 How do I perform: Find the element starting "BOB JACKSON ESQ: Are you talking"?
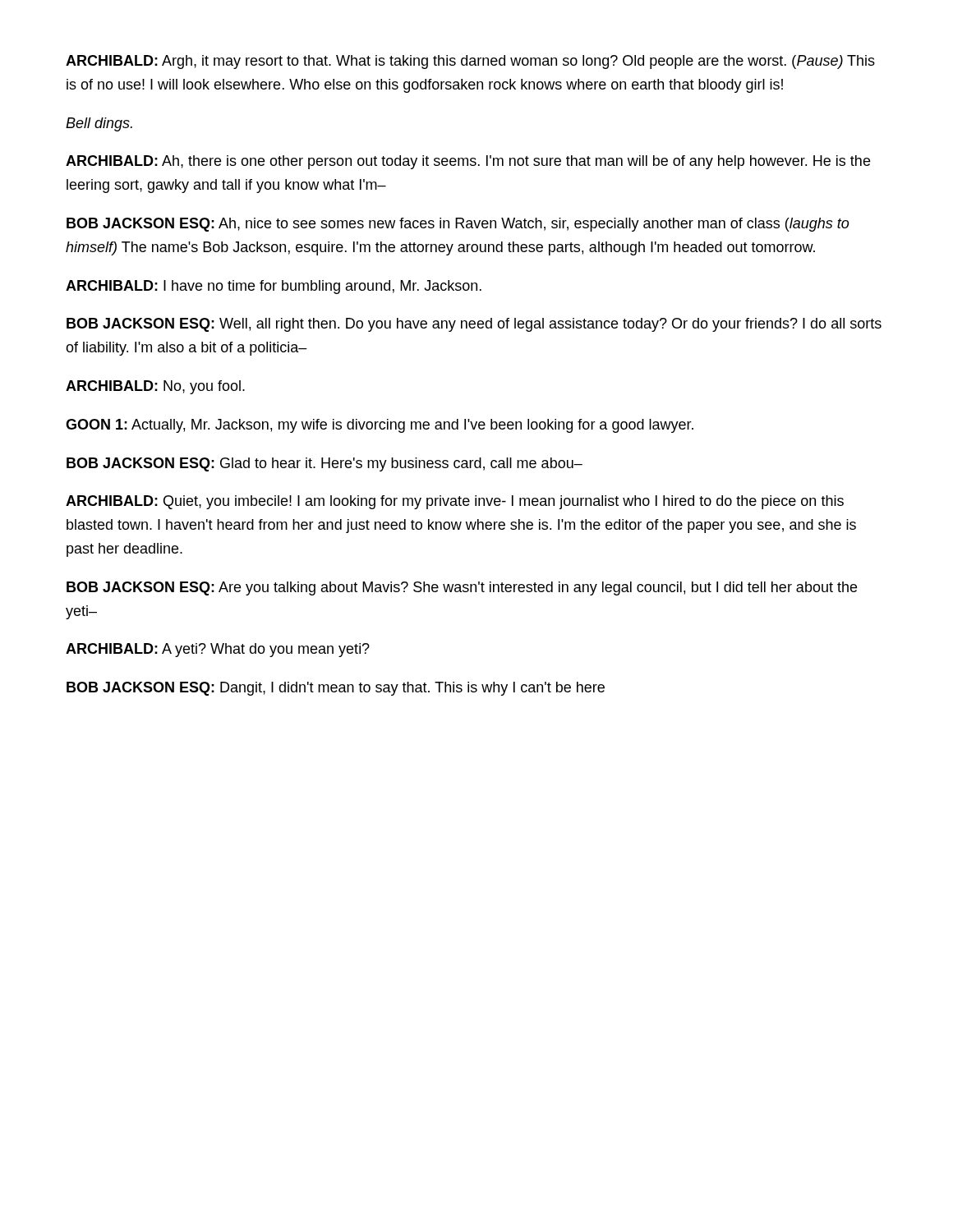click(462, 599)
